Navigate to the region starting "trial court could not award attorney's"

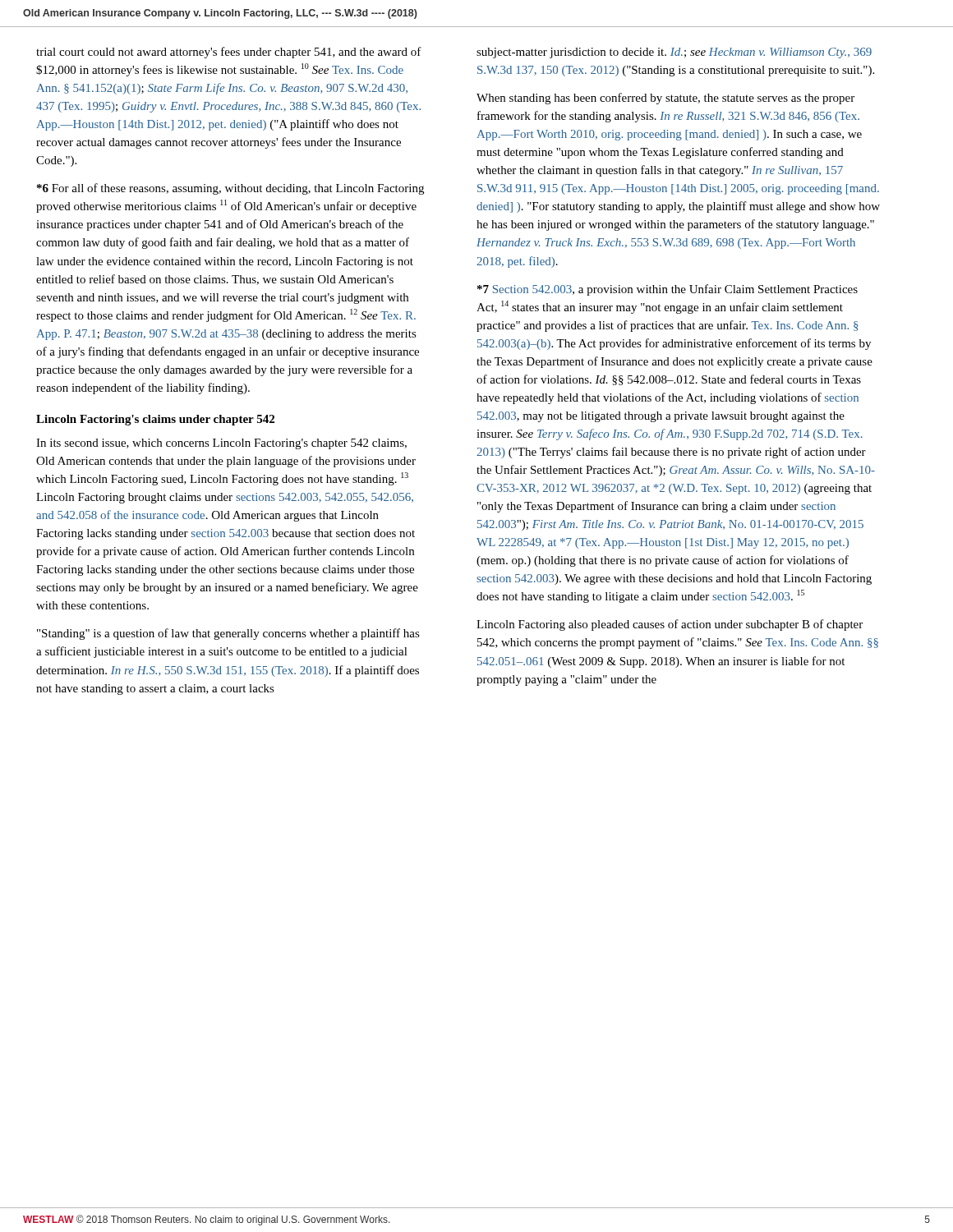(x=229, y=106)
